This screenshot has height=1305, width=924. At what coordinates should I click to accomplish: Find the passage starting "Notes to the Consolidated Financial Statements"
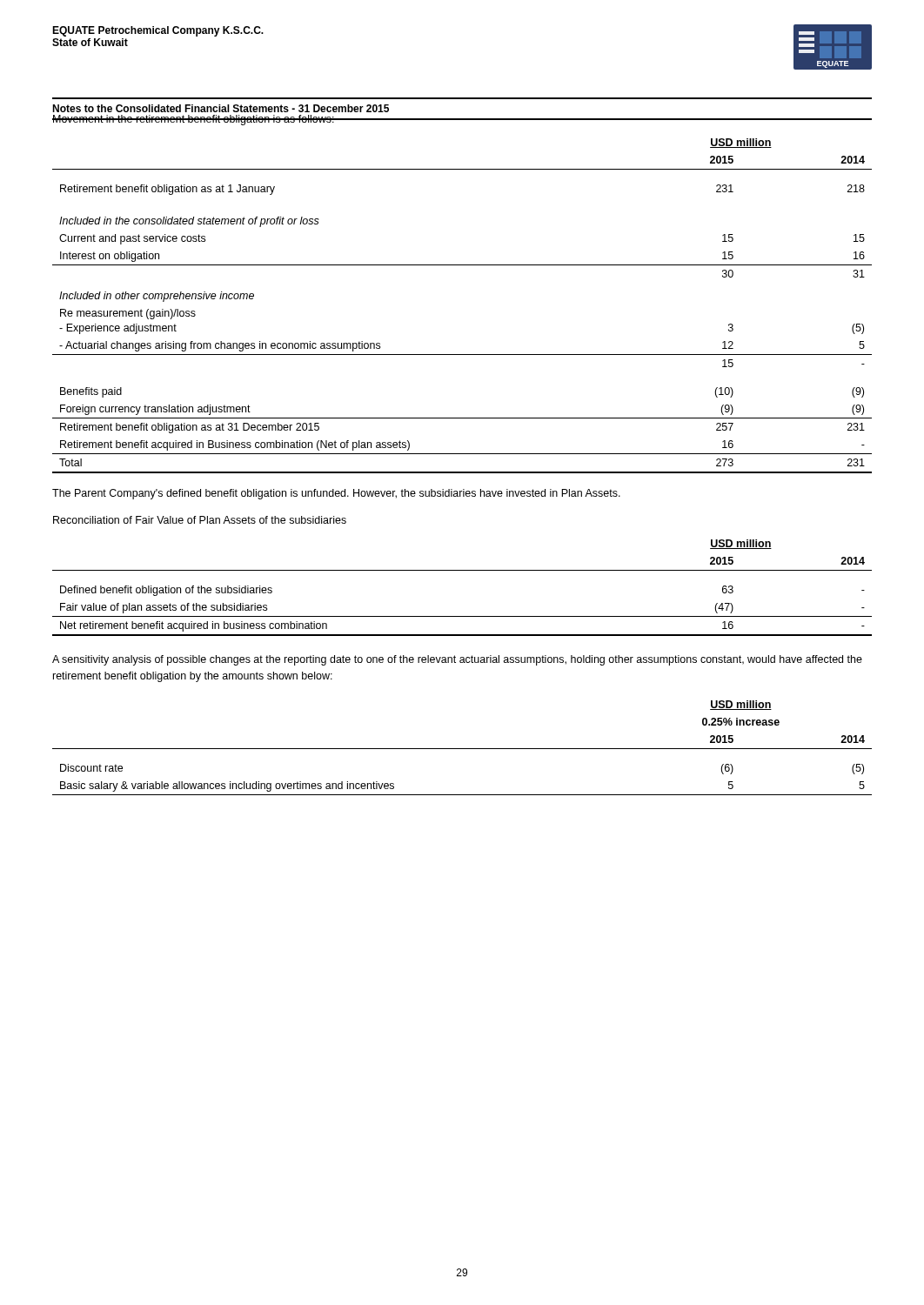point(221,109)
